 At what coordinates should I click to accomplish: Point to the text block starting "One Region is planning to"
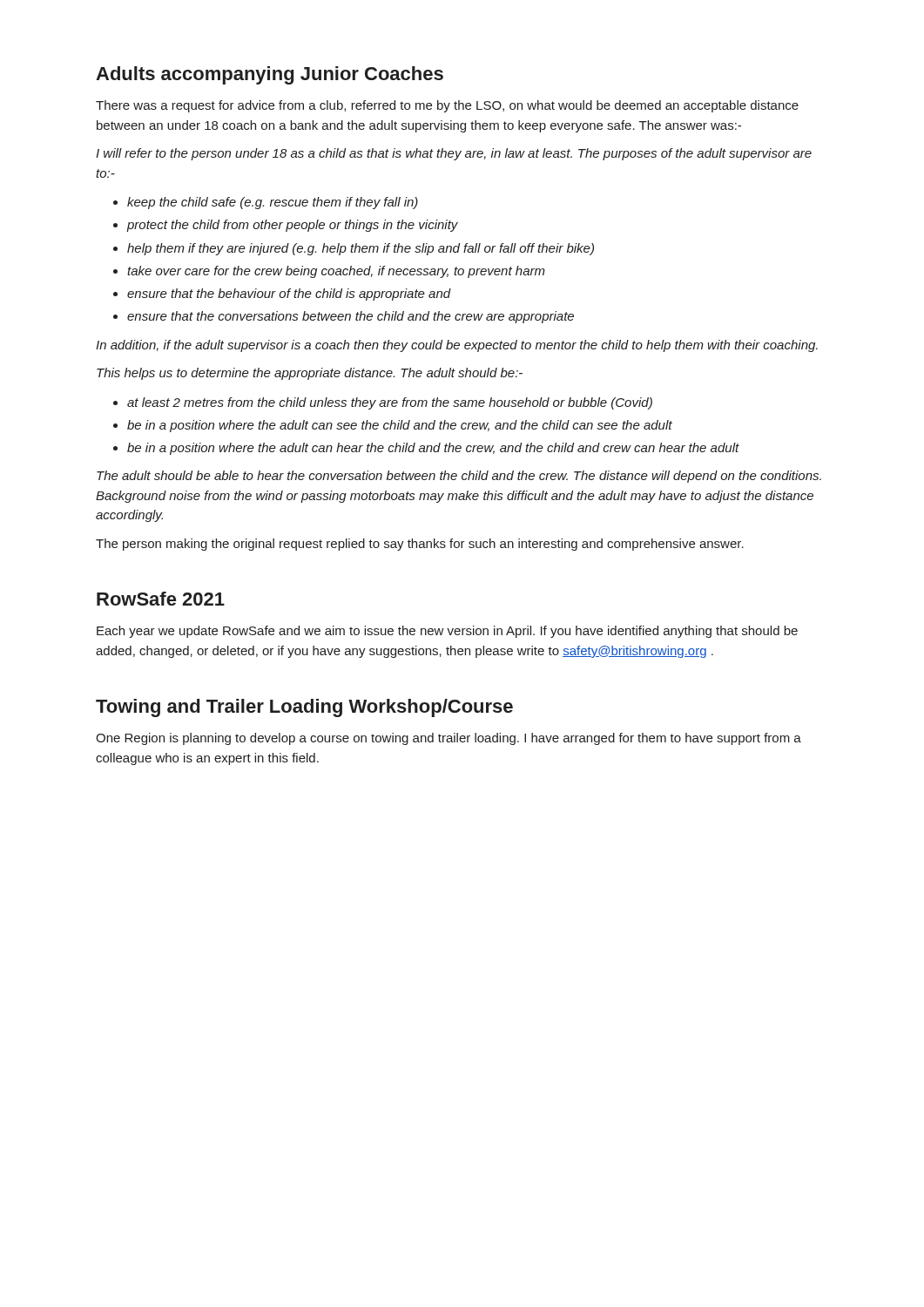click(448, 748)
